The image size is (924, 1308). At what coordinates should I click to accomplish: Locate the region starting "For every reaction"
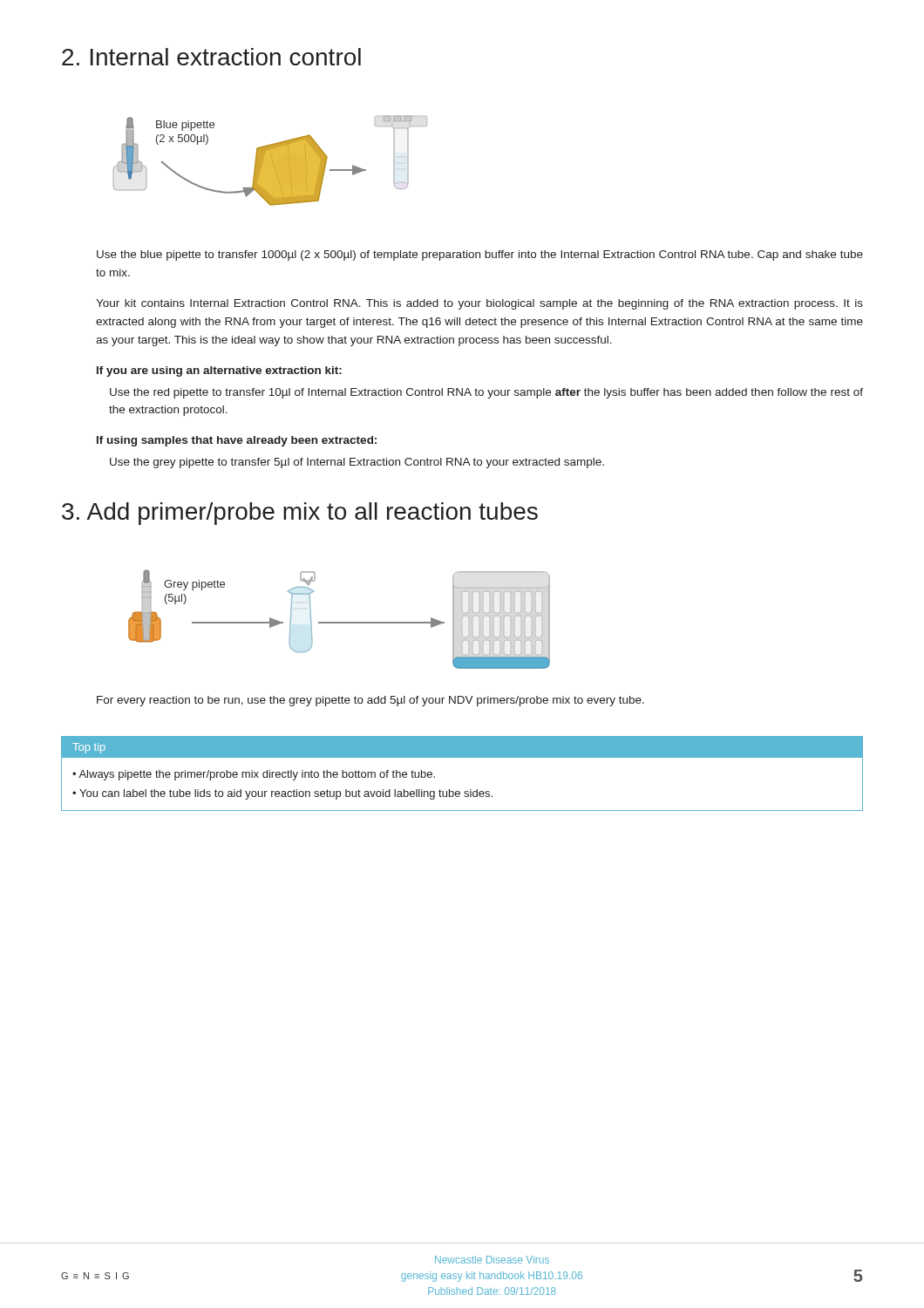[479, 701]
